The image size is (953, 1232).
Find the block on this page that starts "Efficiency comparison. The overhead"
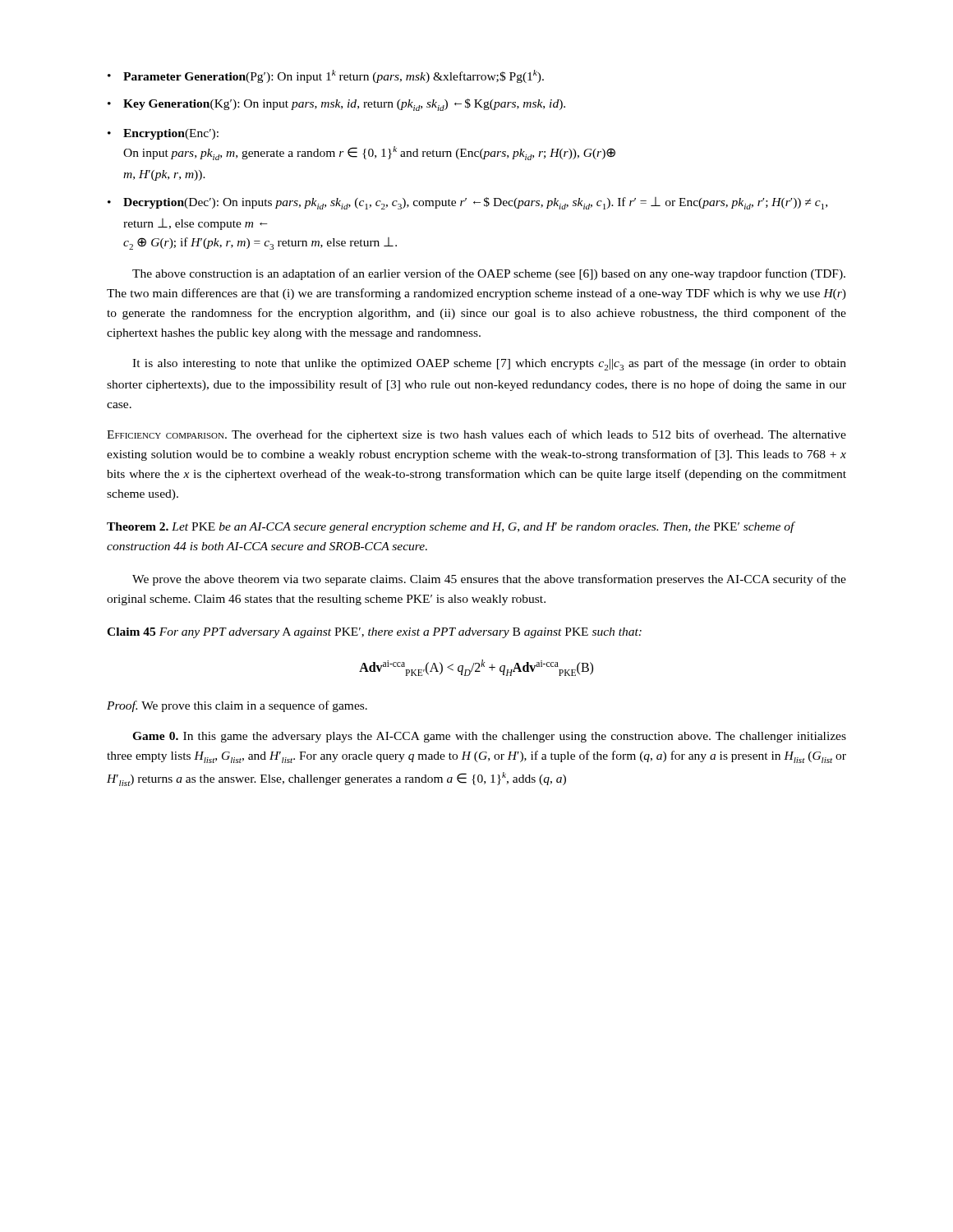[476, 464]
